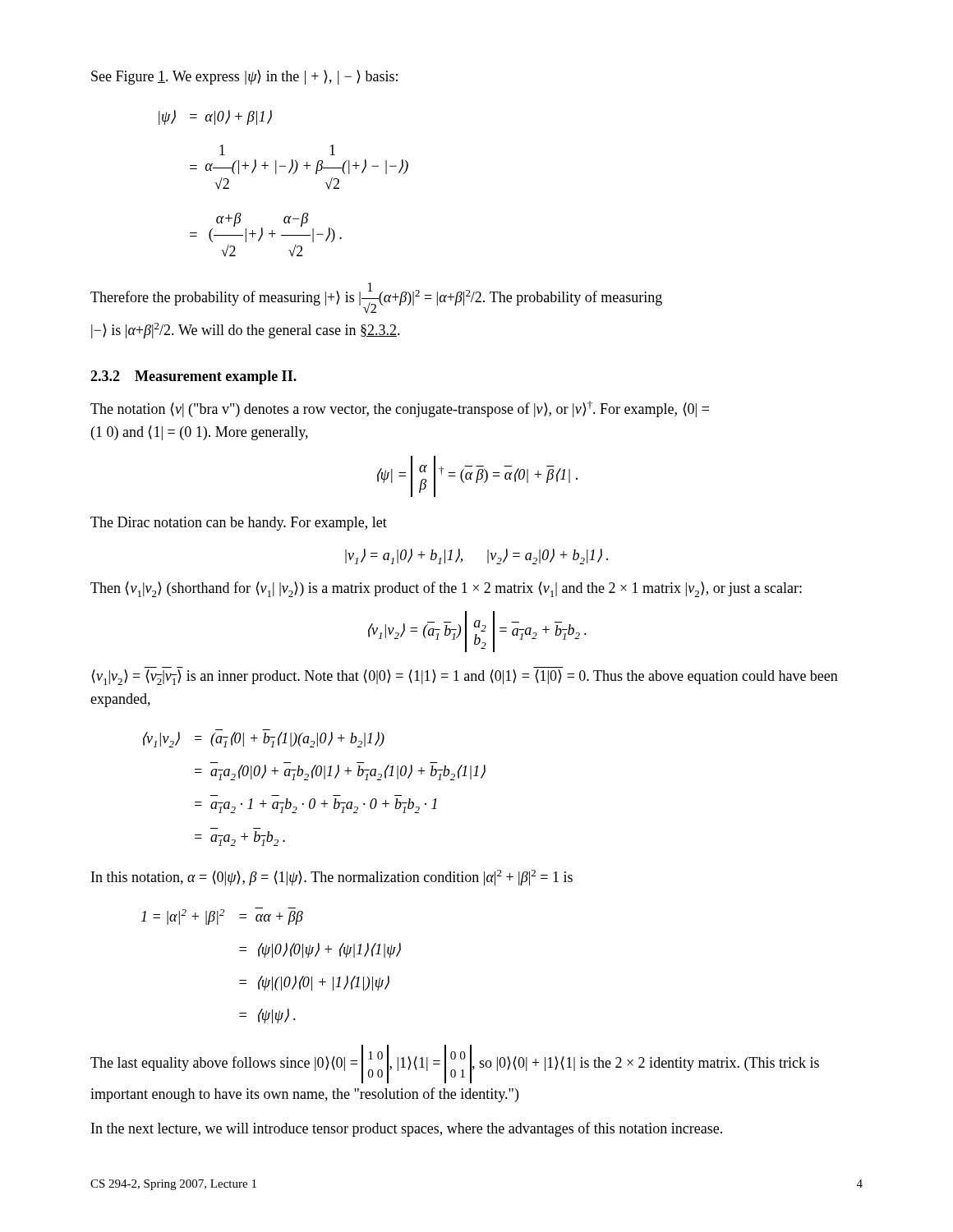The image size is (953, 1232).
Task: Select the formula with the text "⟨v1|v2⟩ = (a1 b1)"
Action: click(476, 632)
